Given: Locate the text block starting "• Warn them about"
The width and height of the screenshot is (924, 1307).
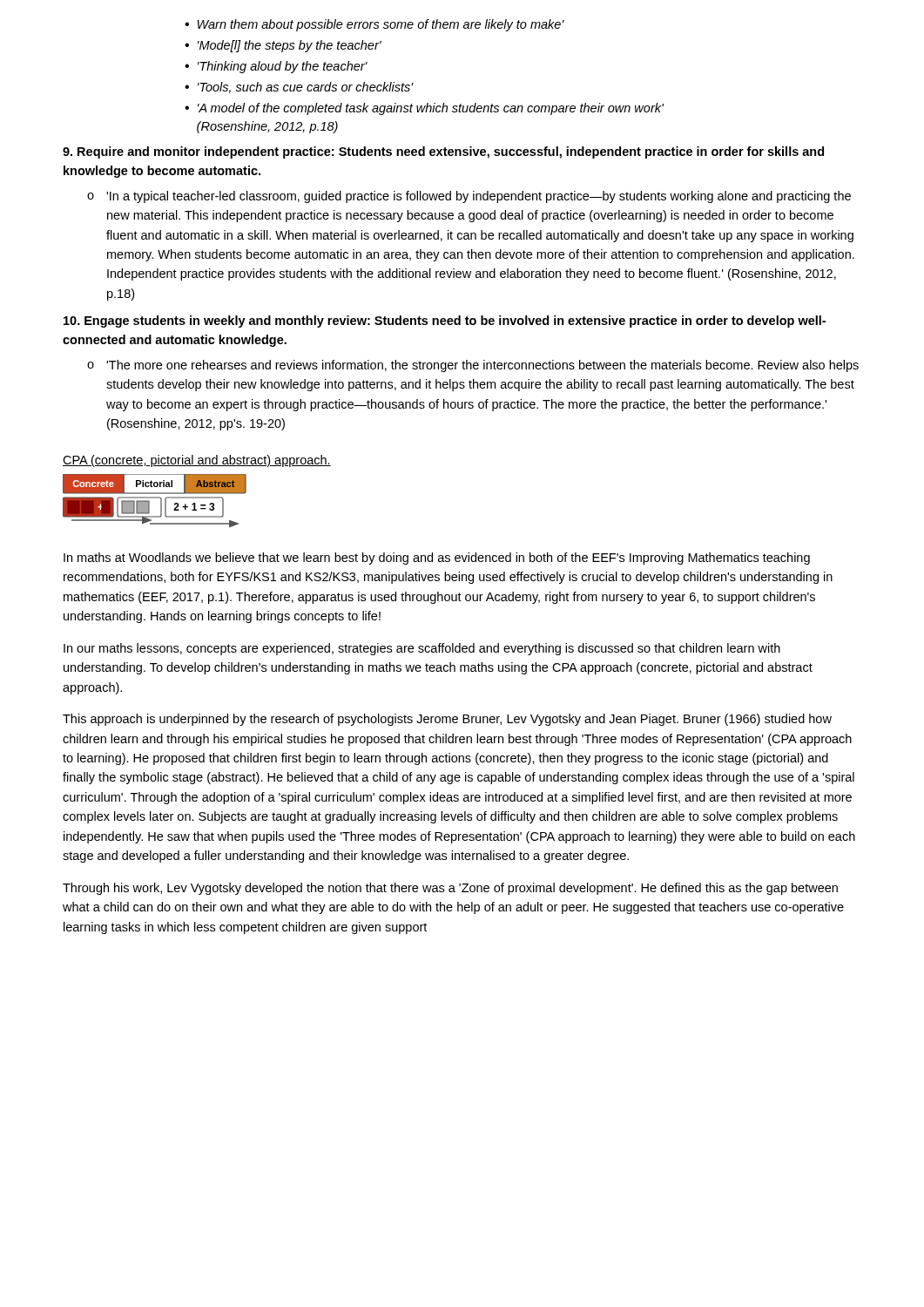Looking at the screenshot, I should coord(374,25).
